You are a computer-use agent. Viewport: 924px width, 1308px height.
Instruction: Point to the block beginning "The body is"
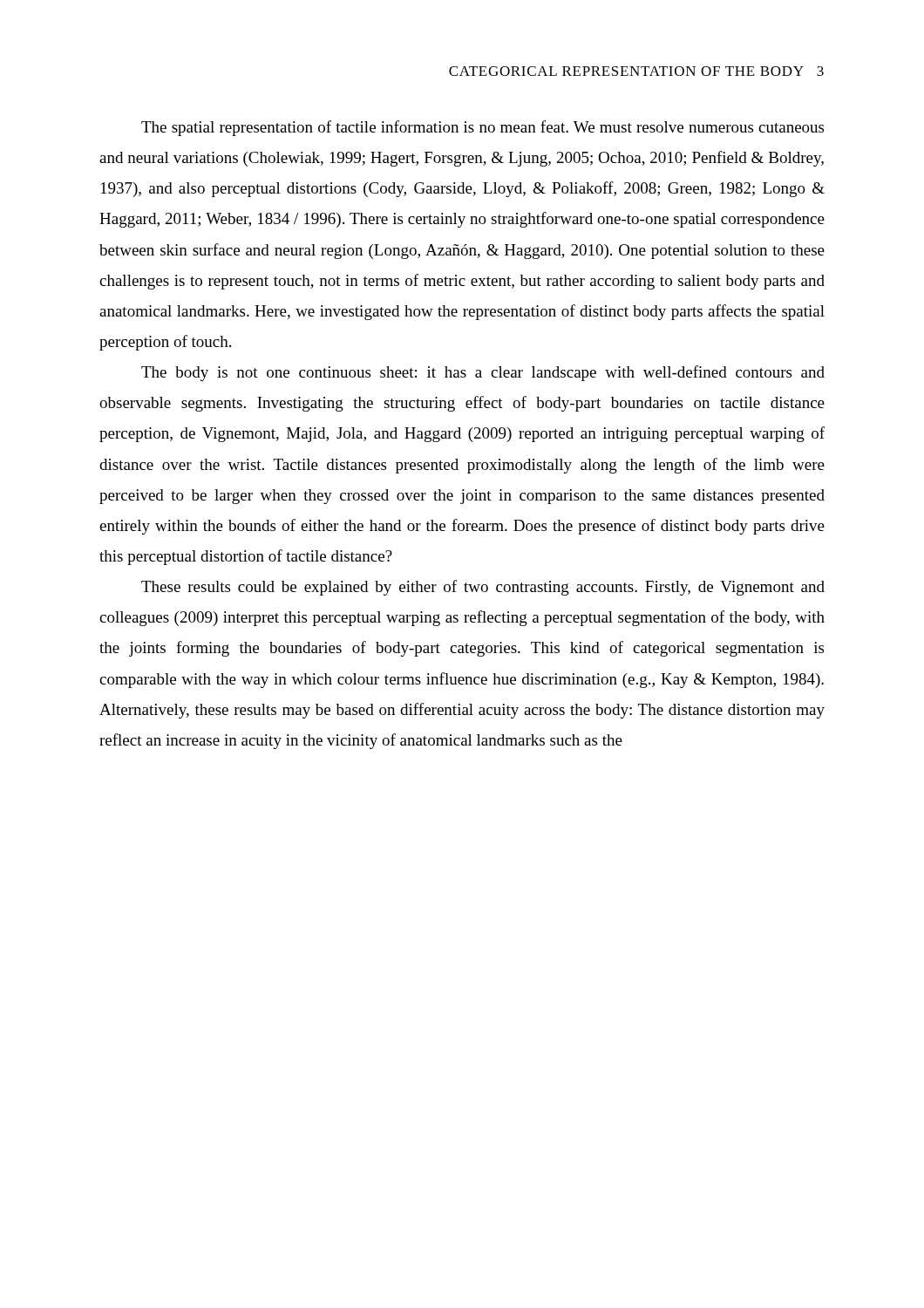click(462, 464)
